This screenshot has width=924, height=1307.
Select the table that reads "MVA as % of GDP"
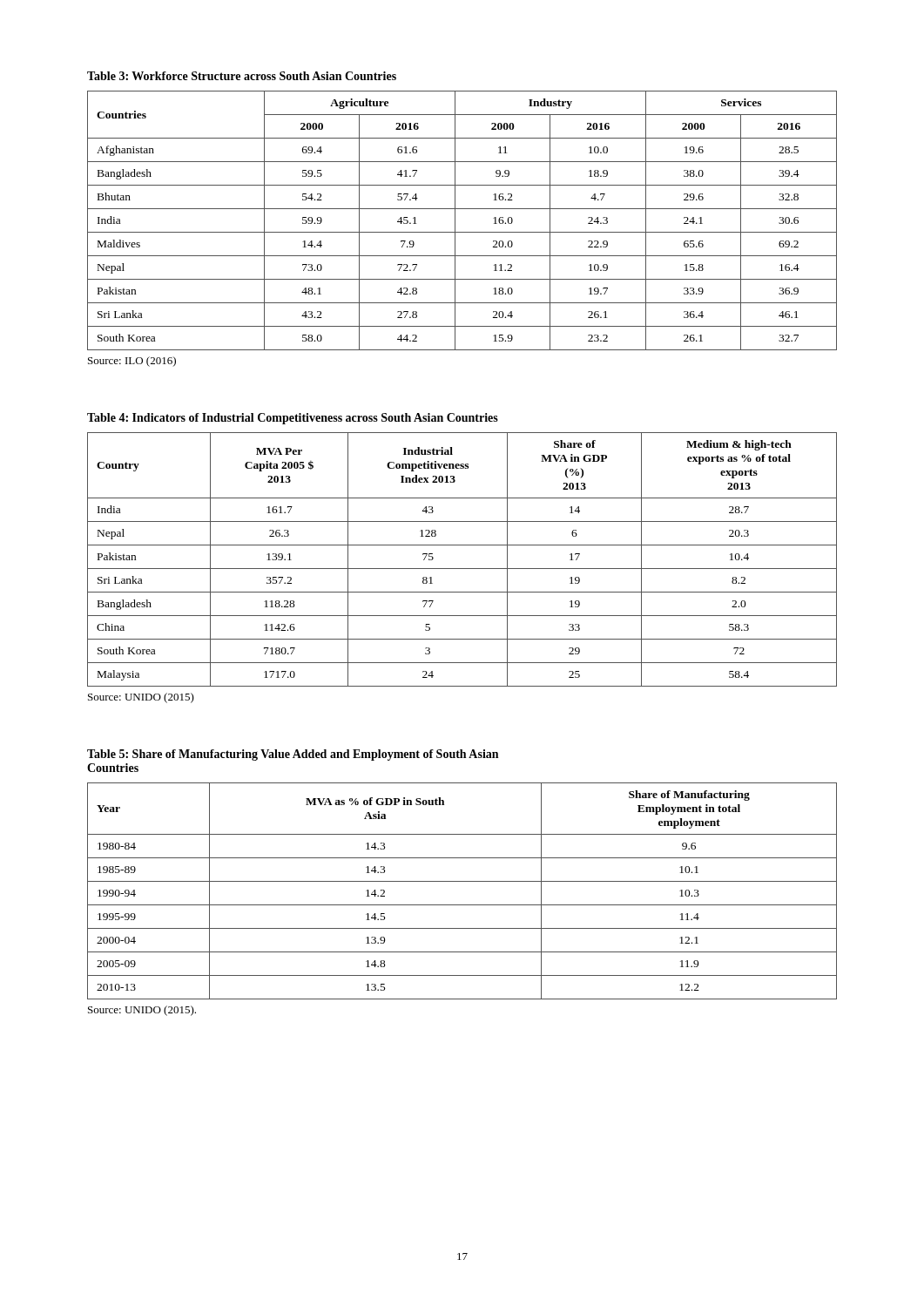click(x=462, y=891)
